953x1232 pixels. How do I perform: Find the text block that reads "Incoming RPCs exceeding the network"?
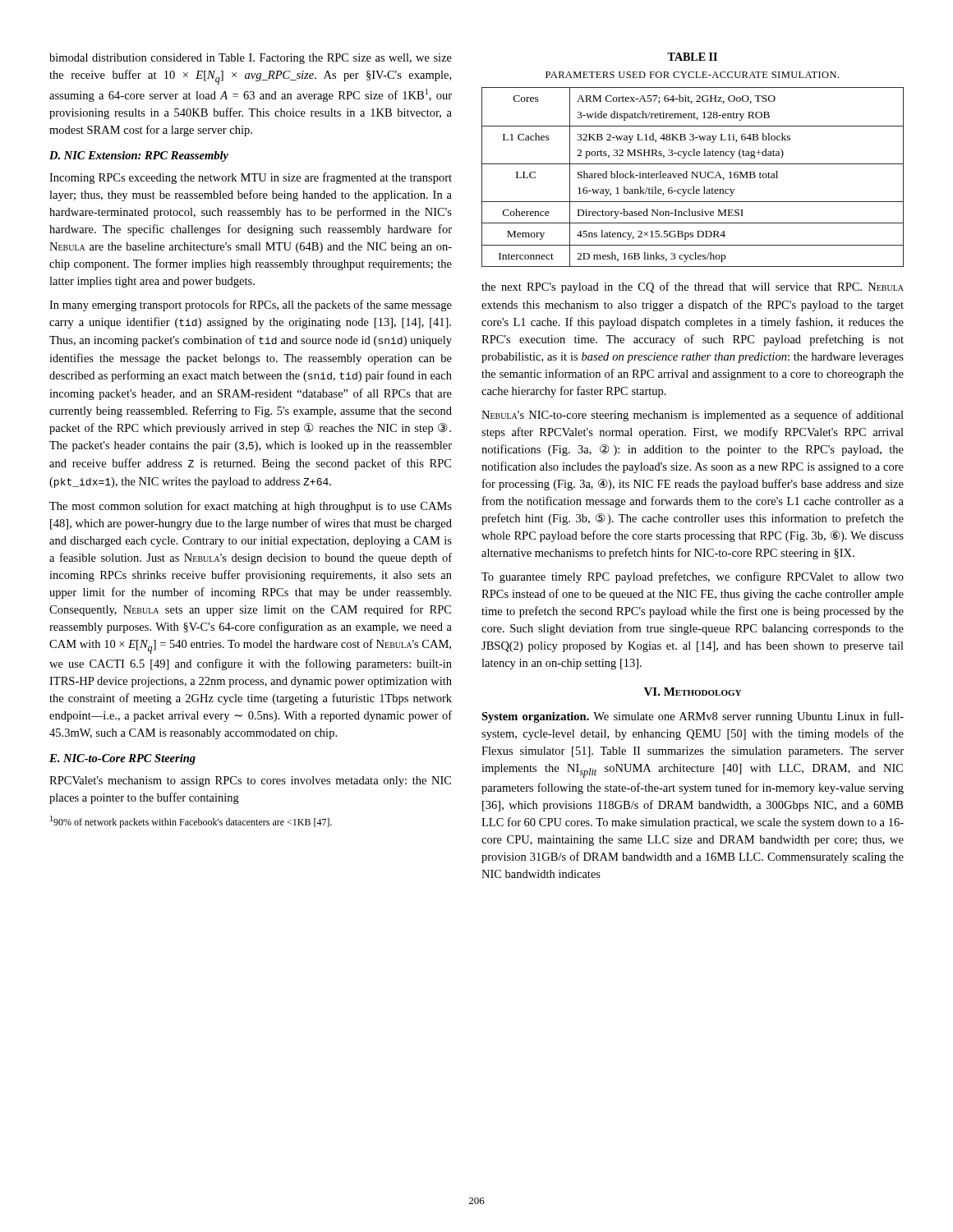click(251, 230)
